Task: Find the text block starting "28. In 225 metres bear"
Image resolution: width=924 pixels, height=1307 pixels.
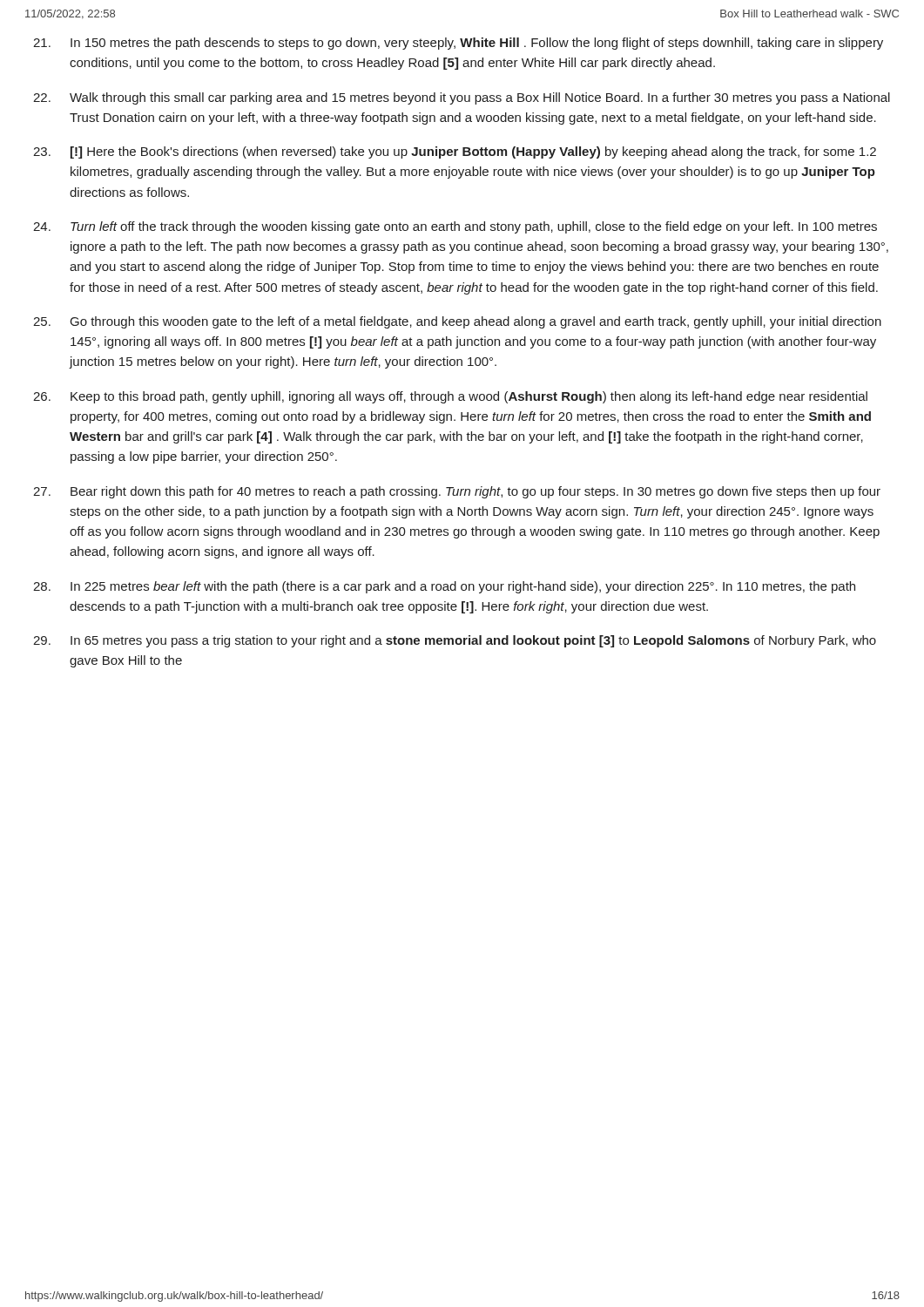Action: point(462,596)
